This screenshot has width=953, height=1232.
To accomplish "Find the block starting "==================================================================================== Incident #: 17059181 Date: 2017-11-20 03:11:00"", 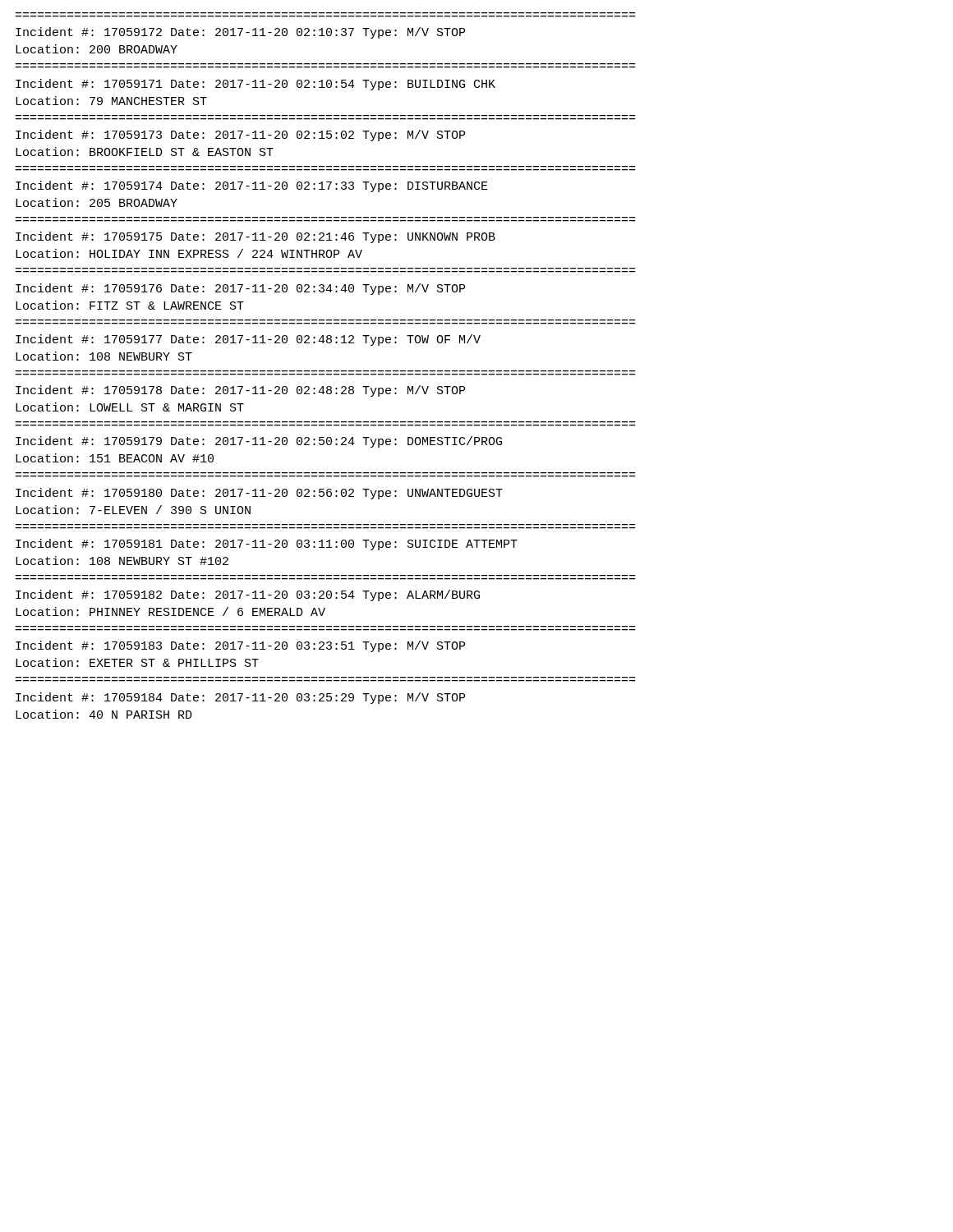I will 476,545.
